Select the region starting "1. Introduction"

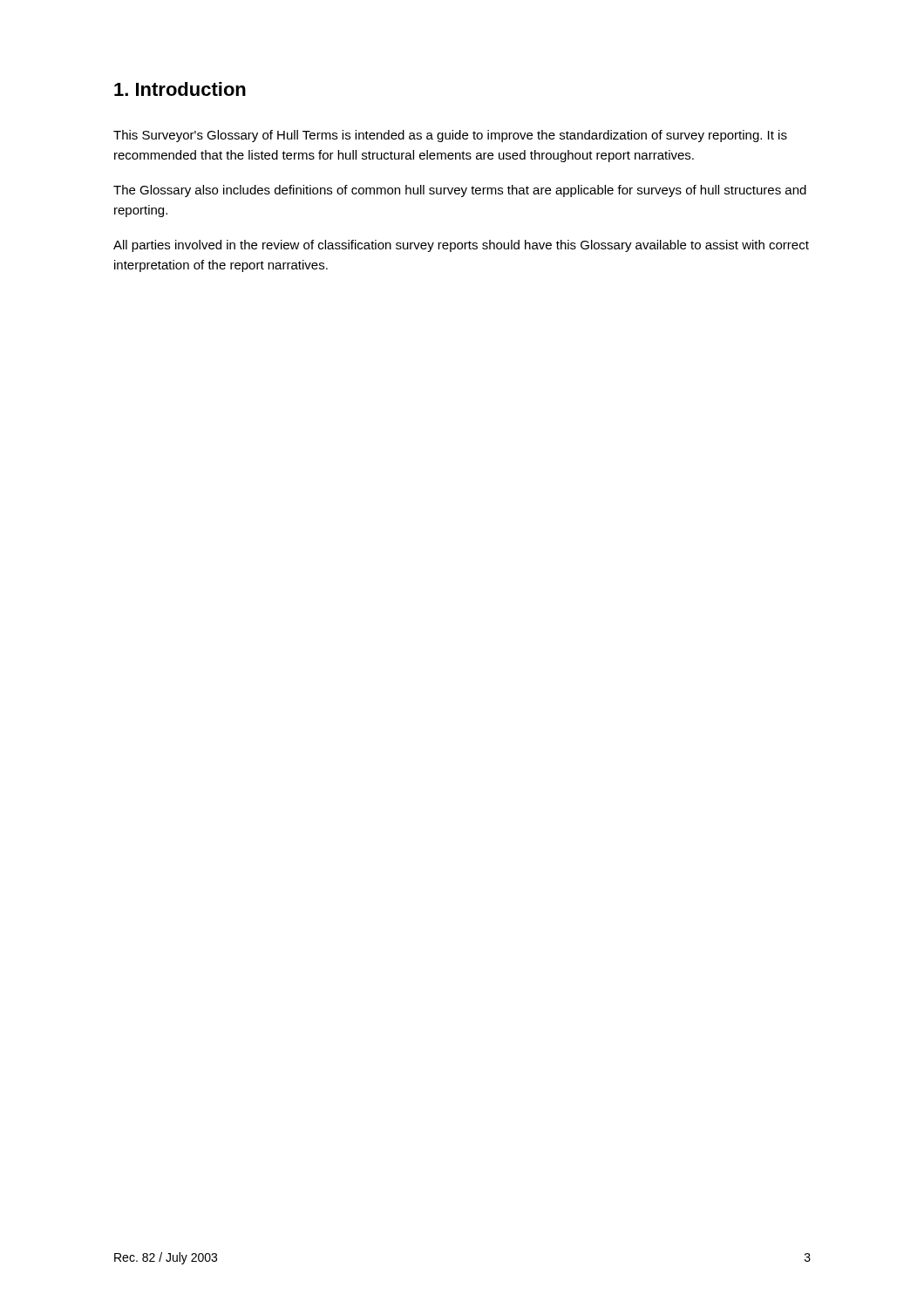pyautogui.click(x=180, y=89)
